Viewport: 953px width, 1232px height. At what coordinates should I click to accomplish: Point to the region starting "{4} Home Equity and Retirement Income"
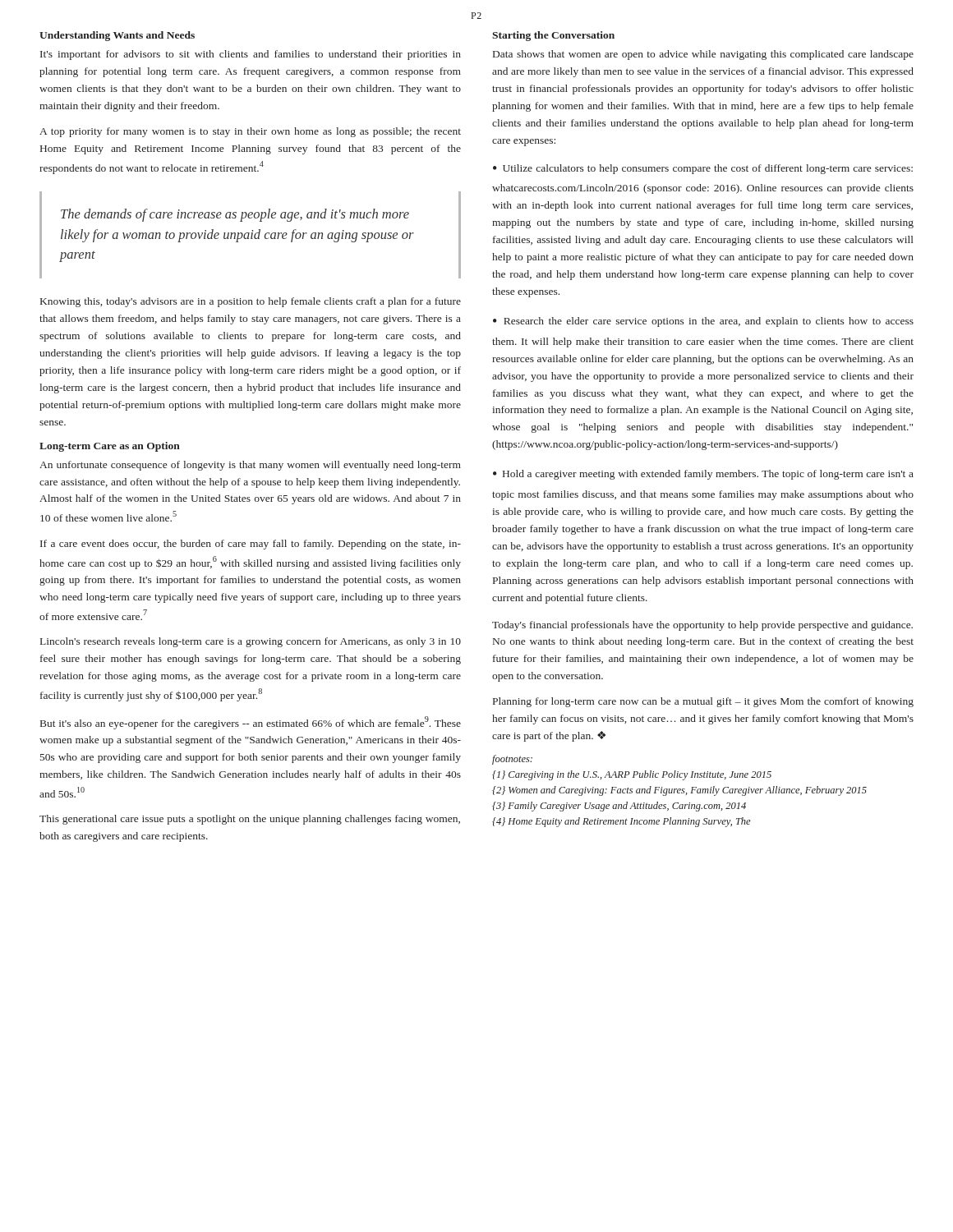621,822
